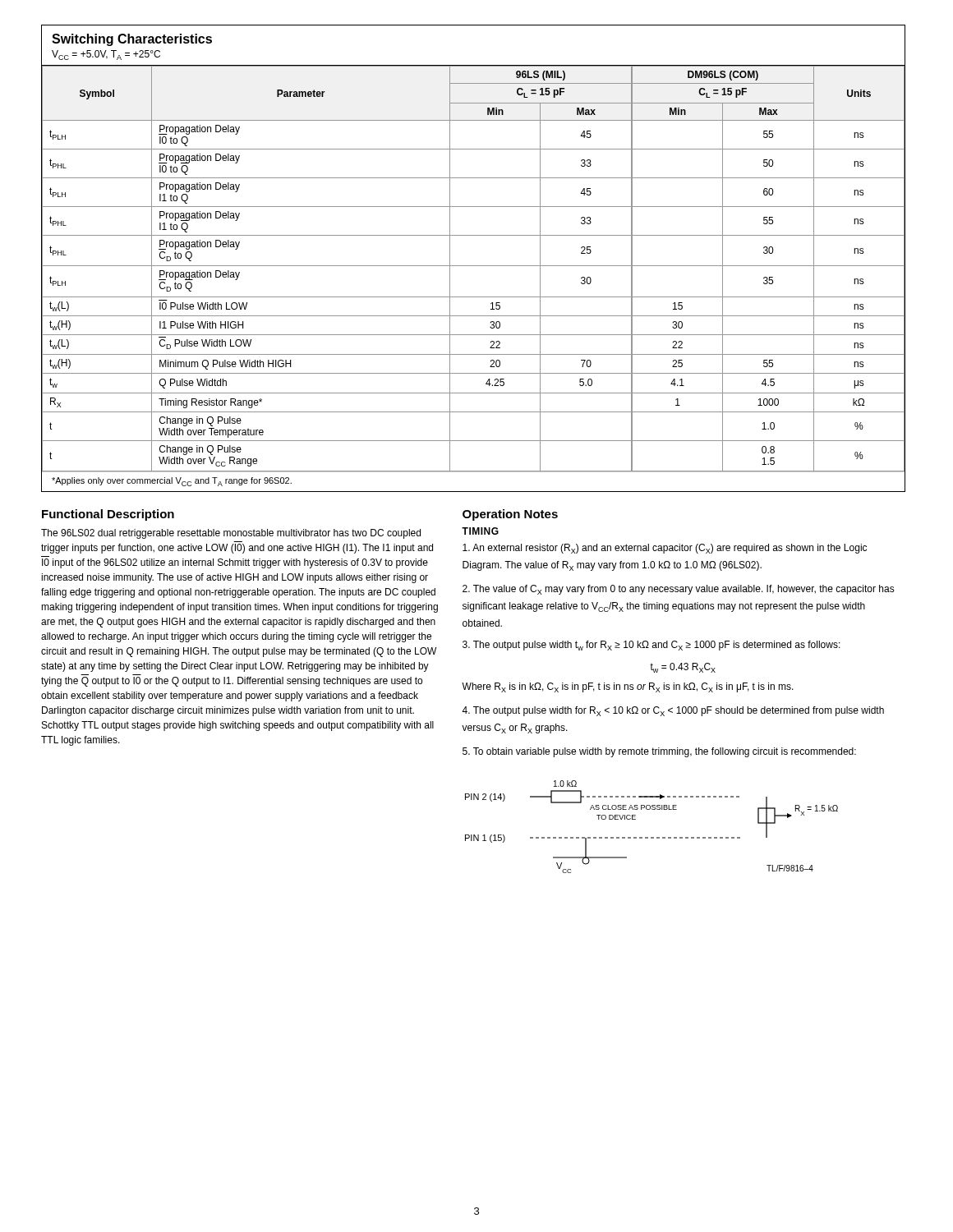This screenshot has width=953, height=1232.
Task: Locate the footnote that says "Applies only over commercial"
Action: coord(172,482)
